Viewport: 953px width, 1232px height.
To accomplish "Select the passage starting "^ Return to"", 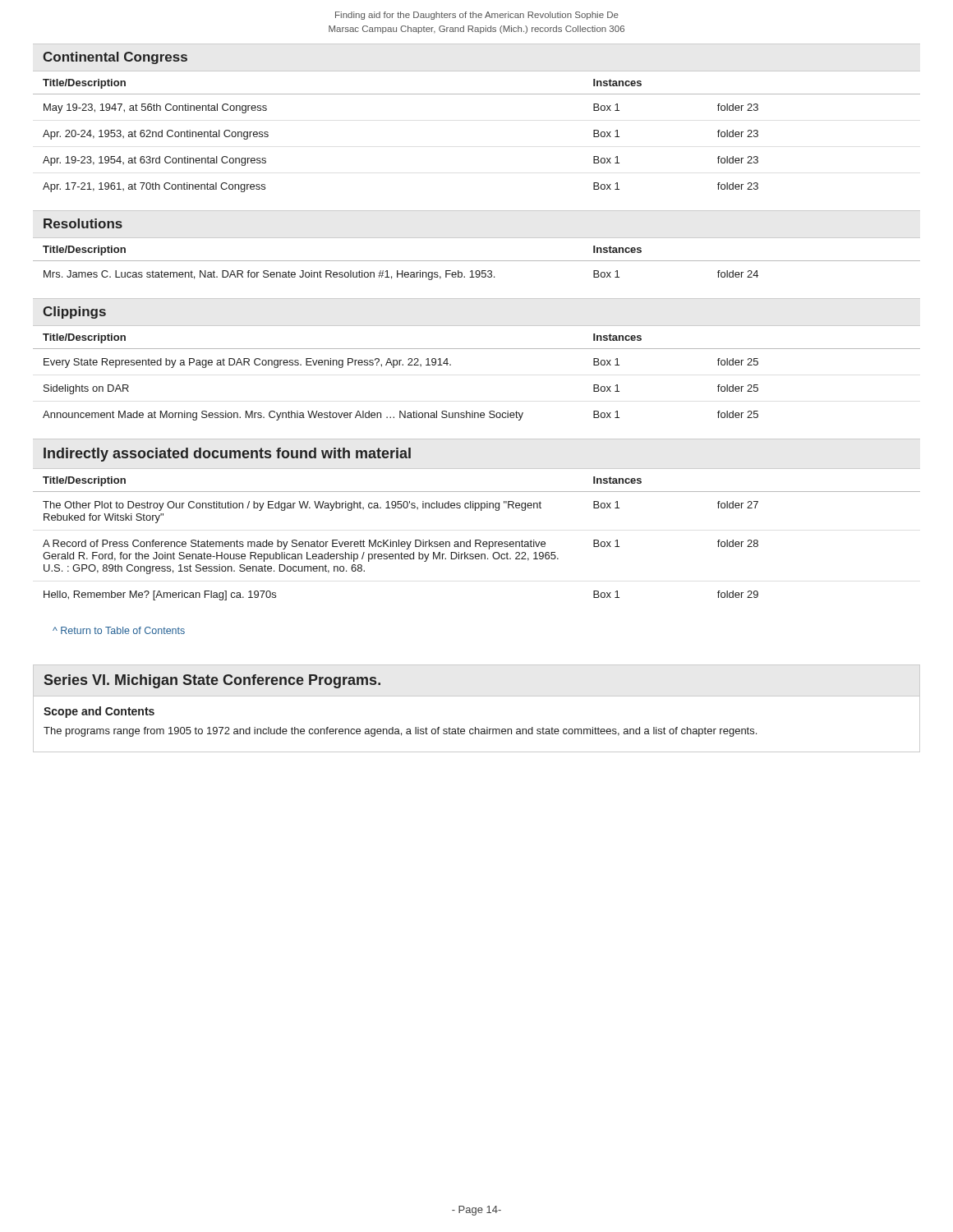I will pos(119,630).
